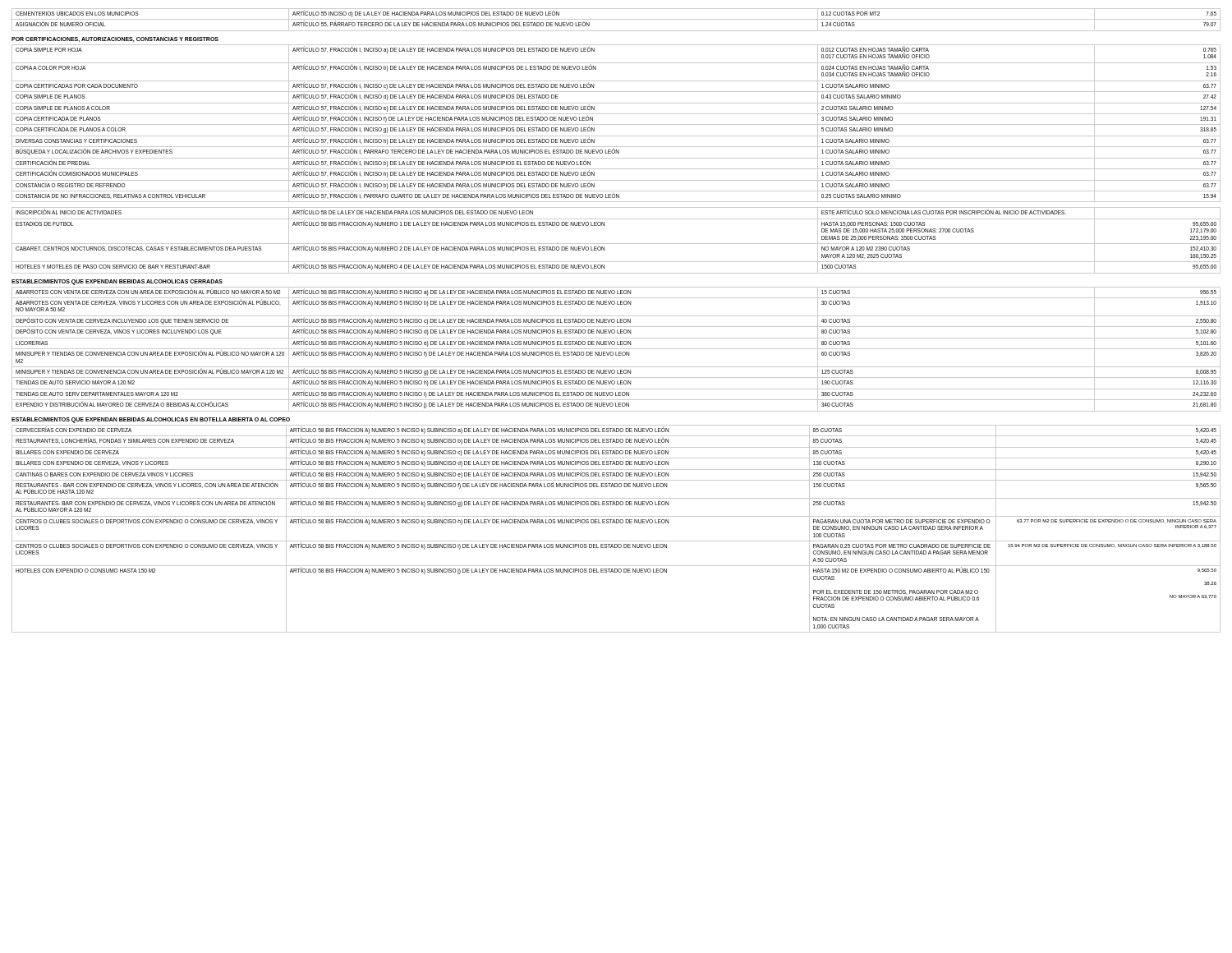Locate the table with the text "1.53 2.16"
This screenshot has height=953, width=1232.
point(616,123)
